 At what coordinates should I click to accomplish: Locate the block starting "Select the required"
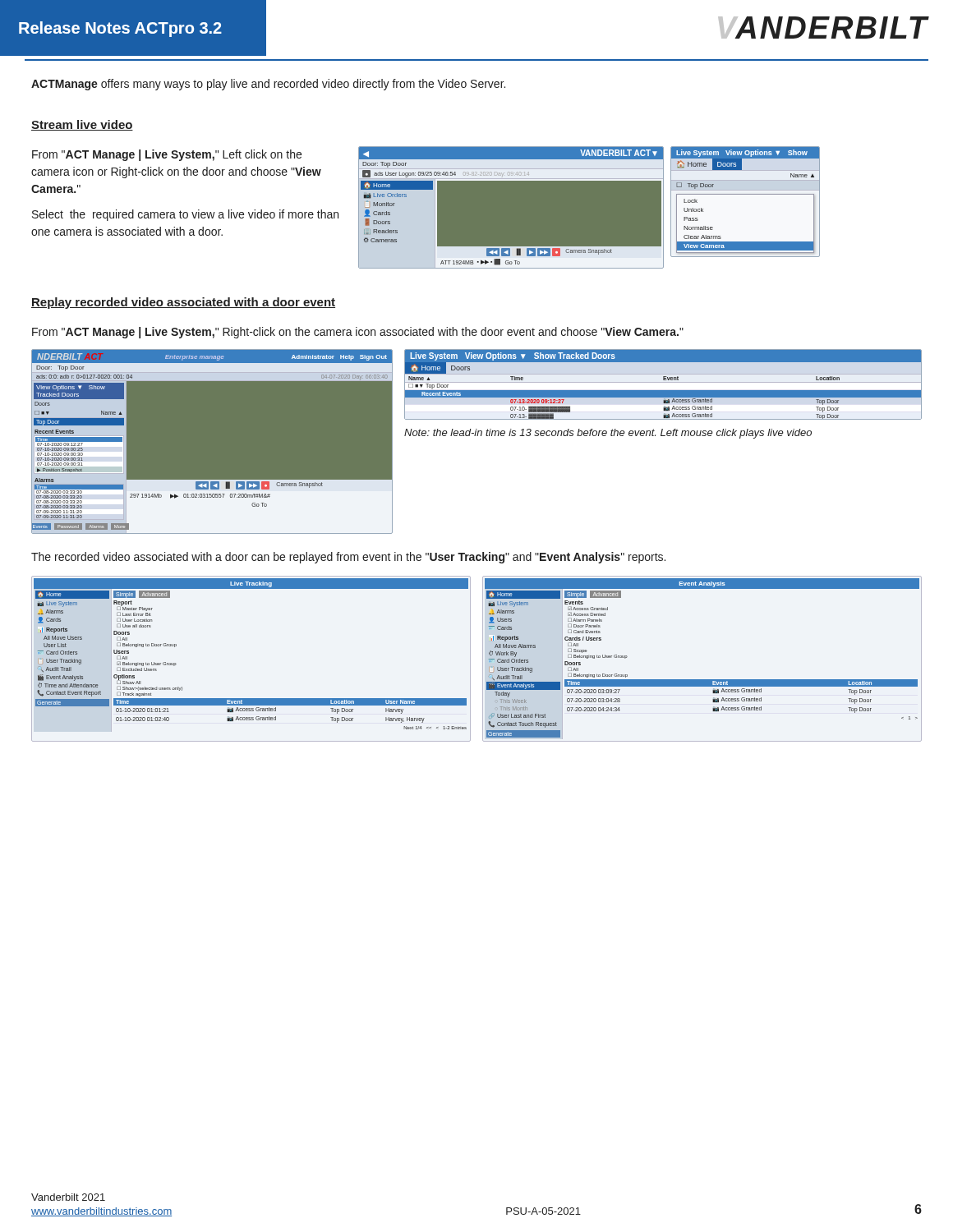[x=185, y=223]
